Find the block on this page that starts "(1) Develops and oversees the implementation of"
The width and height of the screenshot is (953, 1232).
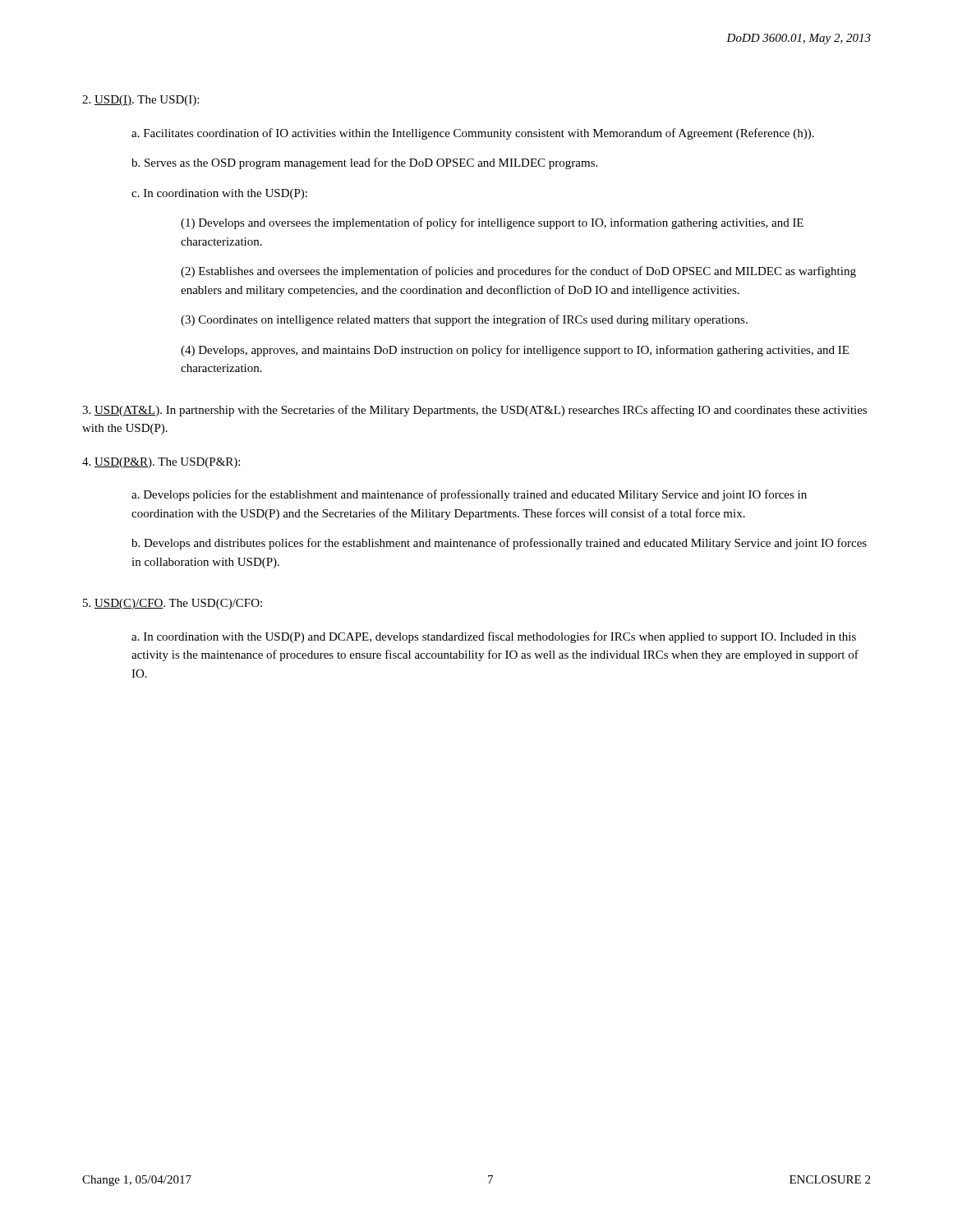(526, 232)
